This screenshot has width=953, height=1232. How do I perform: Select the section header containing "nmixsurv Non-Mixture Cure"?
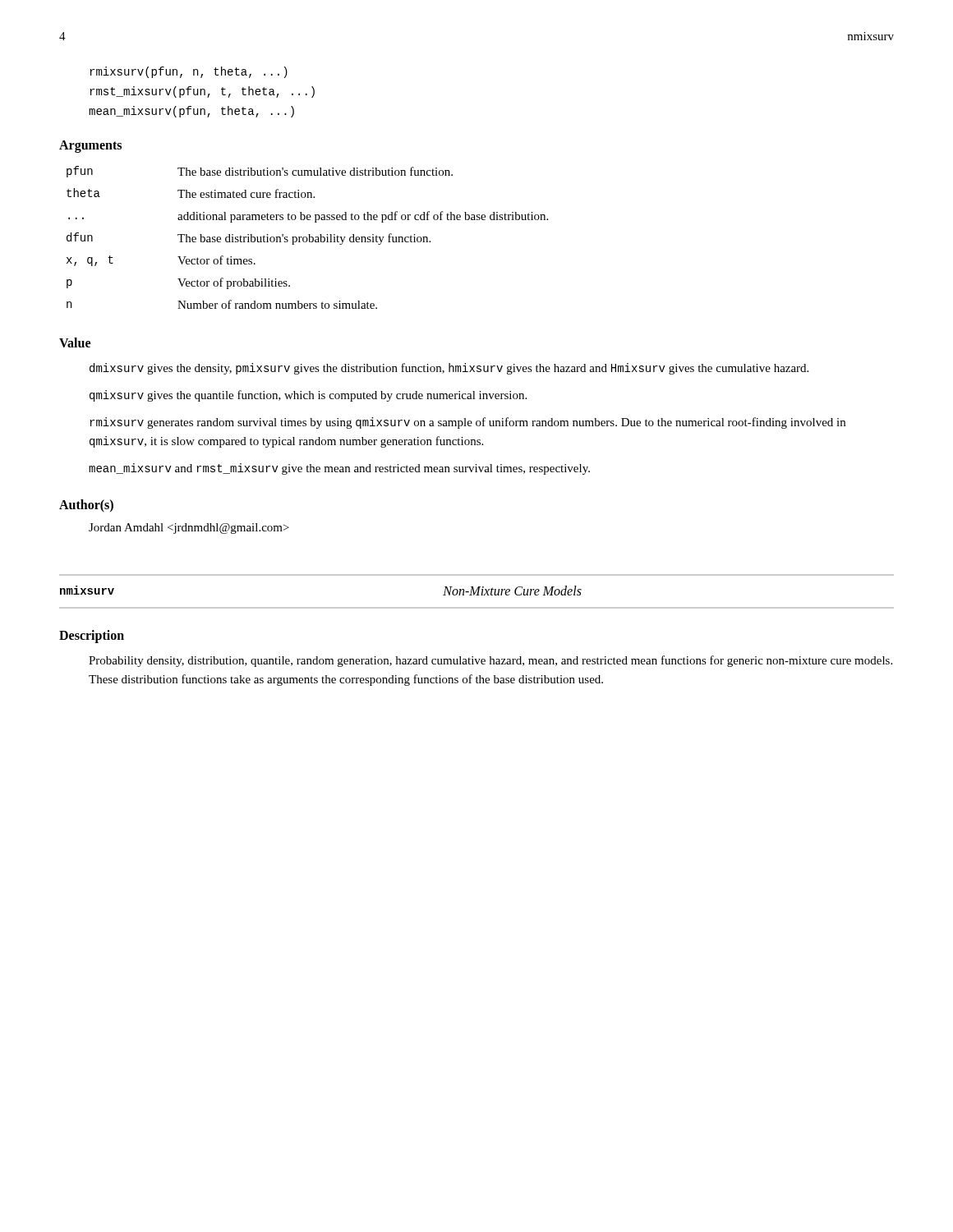point(476,591)
